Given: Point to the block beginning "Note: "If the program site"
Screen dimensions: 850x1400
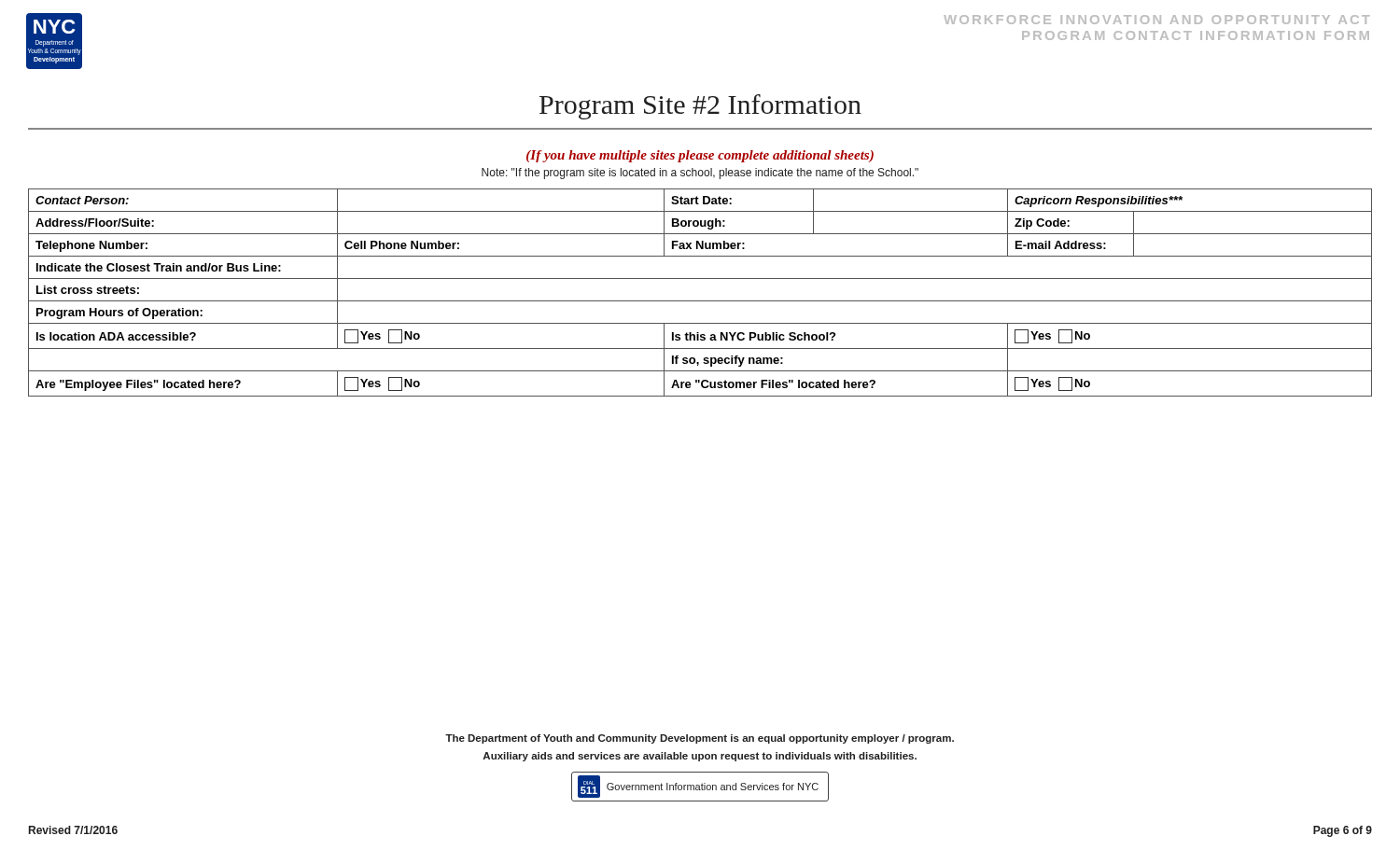Looking at the screenshot, I should click(700, 173).
